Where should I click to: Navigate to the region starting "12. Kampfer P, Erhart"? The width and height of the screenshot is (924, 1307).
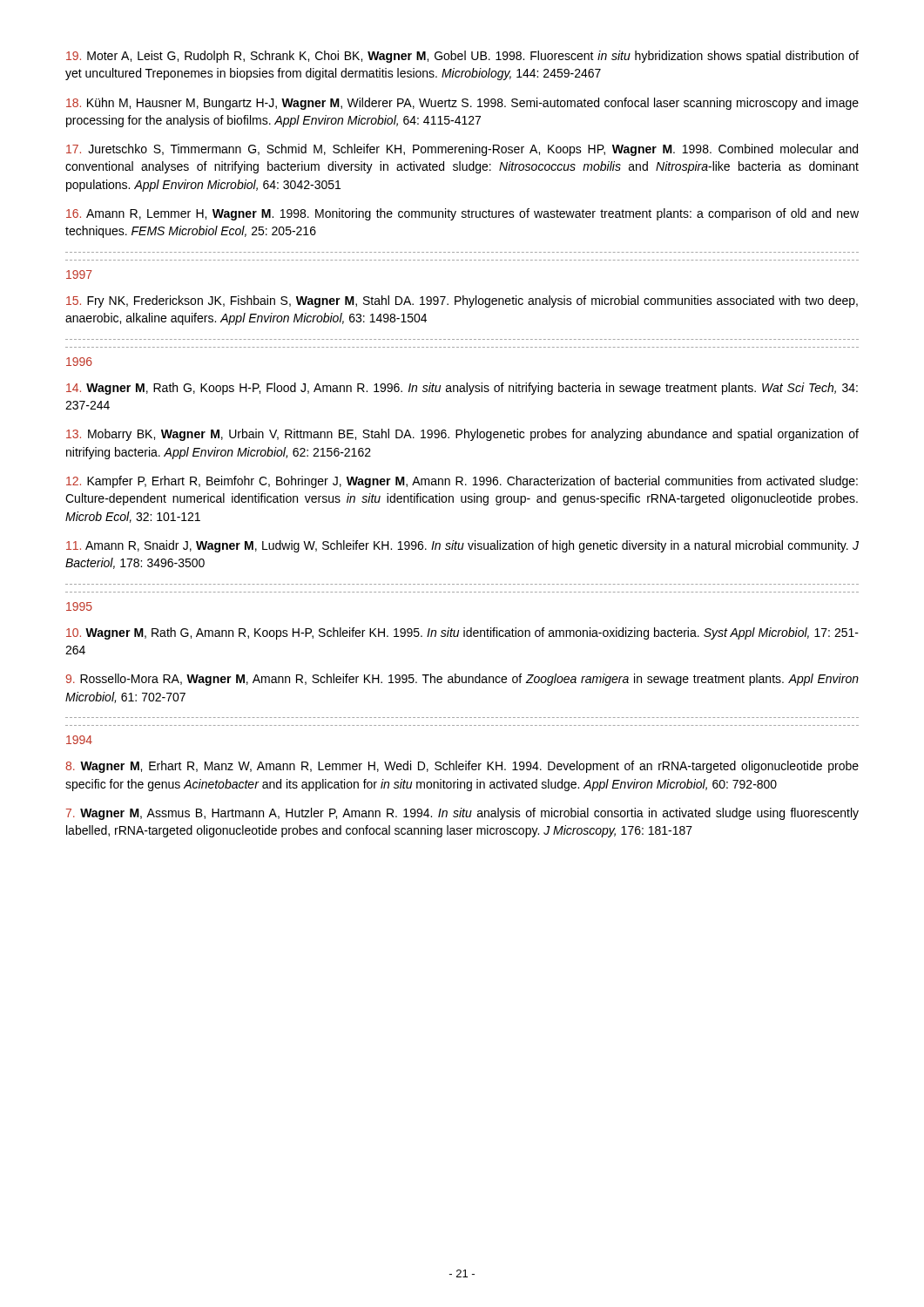(x=462, y=499)
